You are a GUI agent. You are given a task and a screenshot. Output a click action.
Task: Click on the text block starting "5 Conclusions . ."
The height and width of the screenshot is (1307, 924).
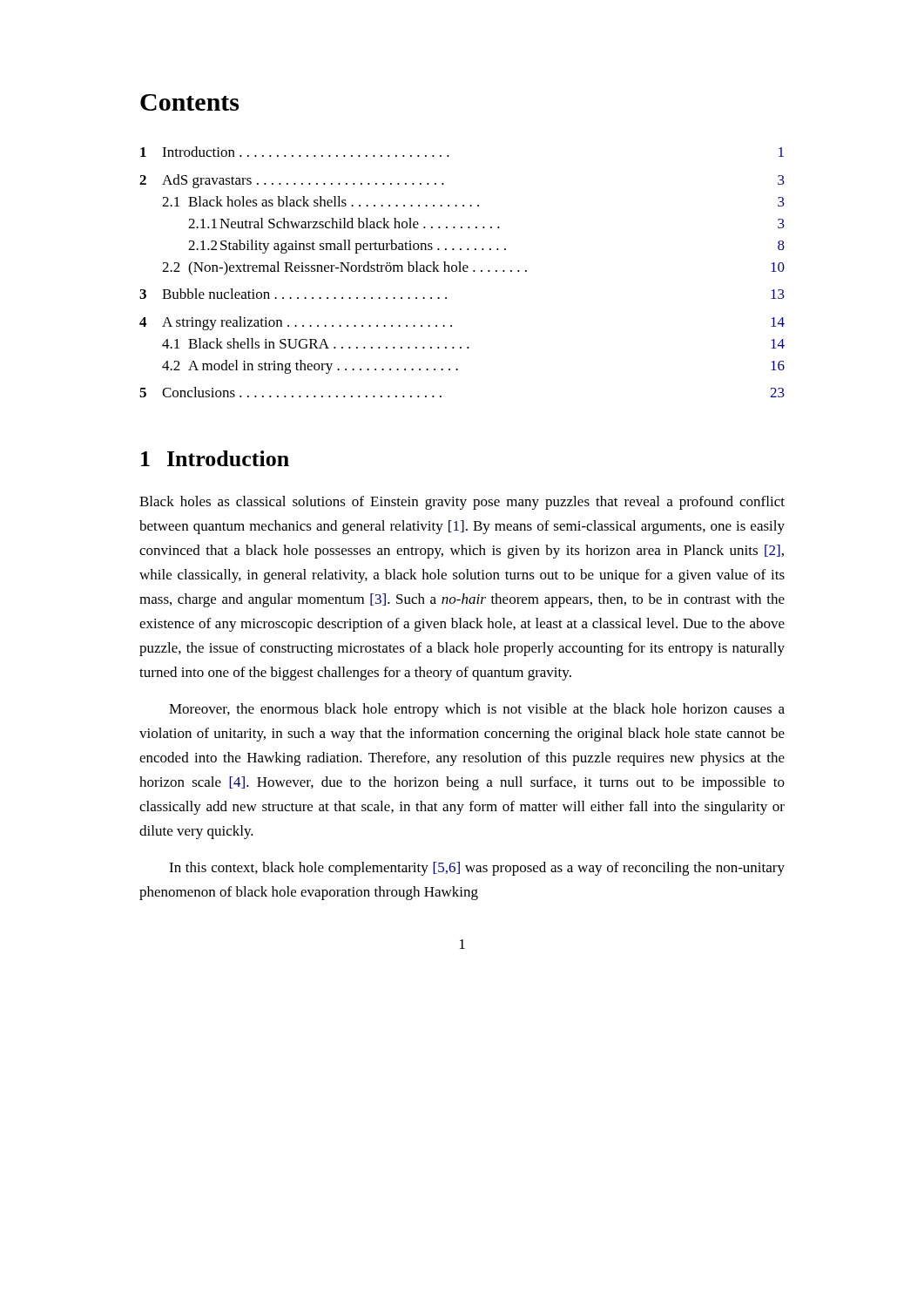(x=195, y=392)
